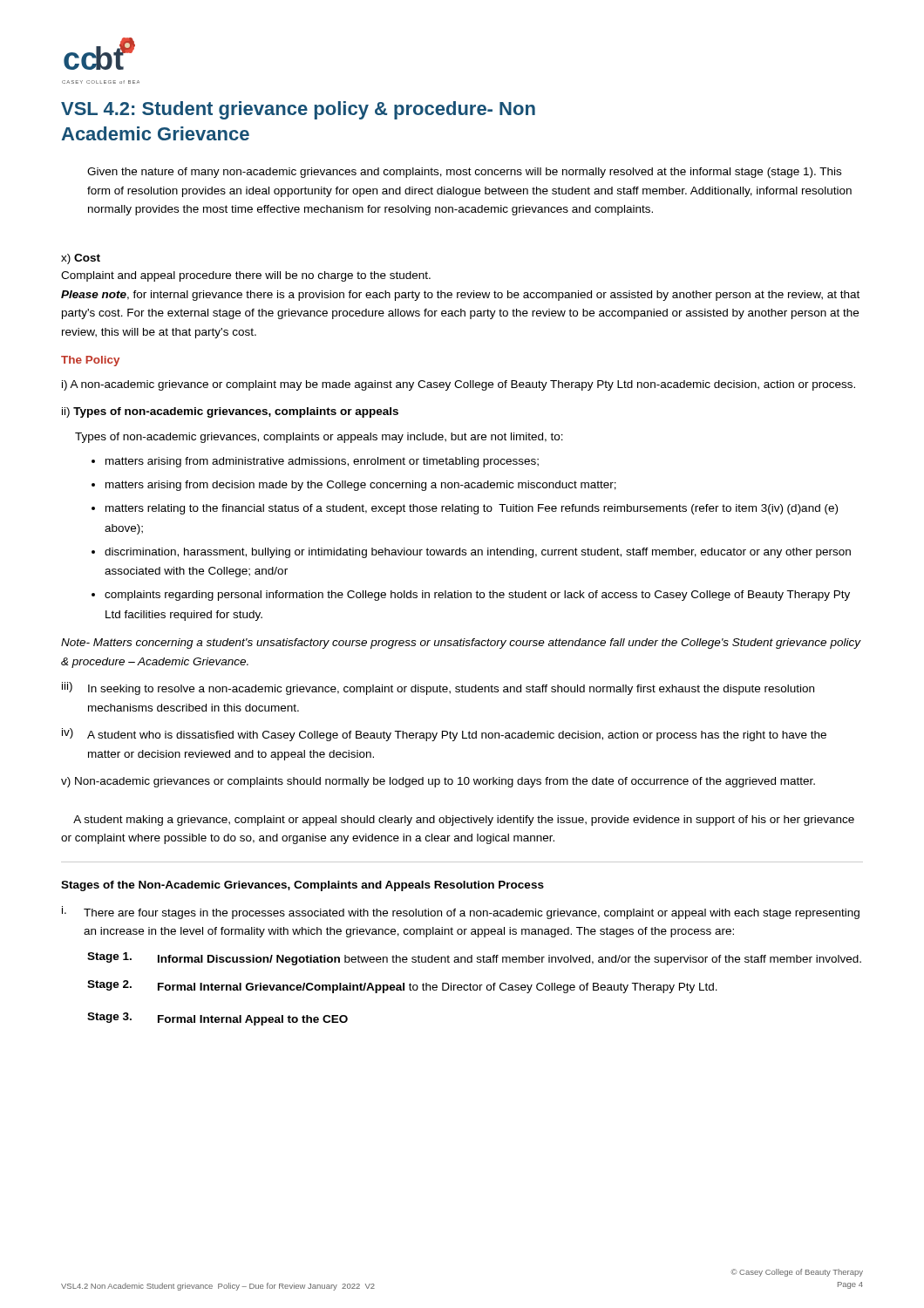This screenshot has height=1308, width=924.
Task: Point to the passage starting "Note- Matters concerning a student's unsatisfactory course progress"
Action: (461, 652)
